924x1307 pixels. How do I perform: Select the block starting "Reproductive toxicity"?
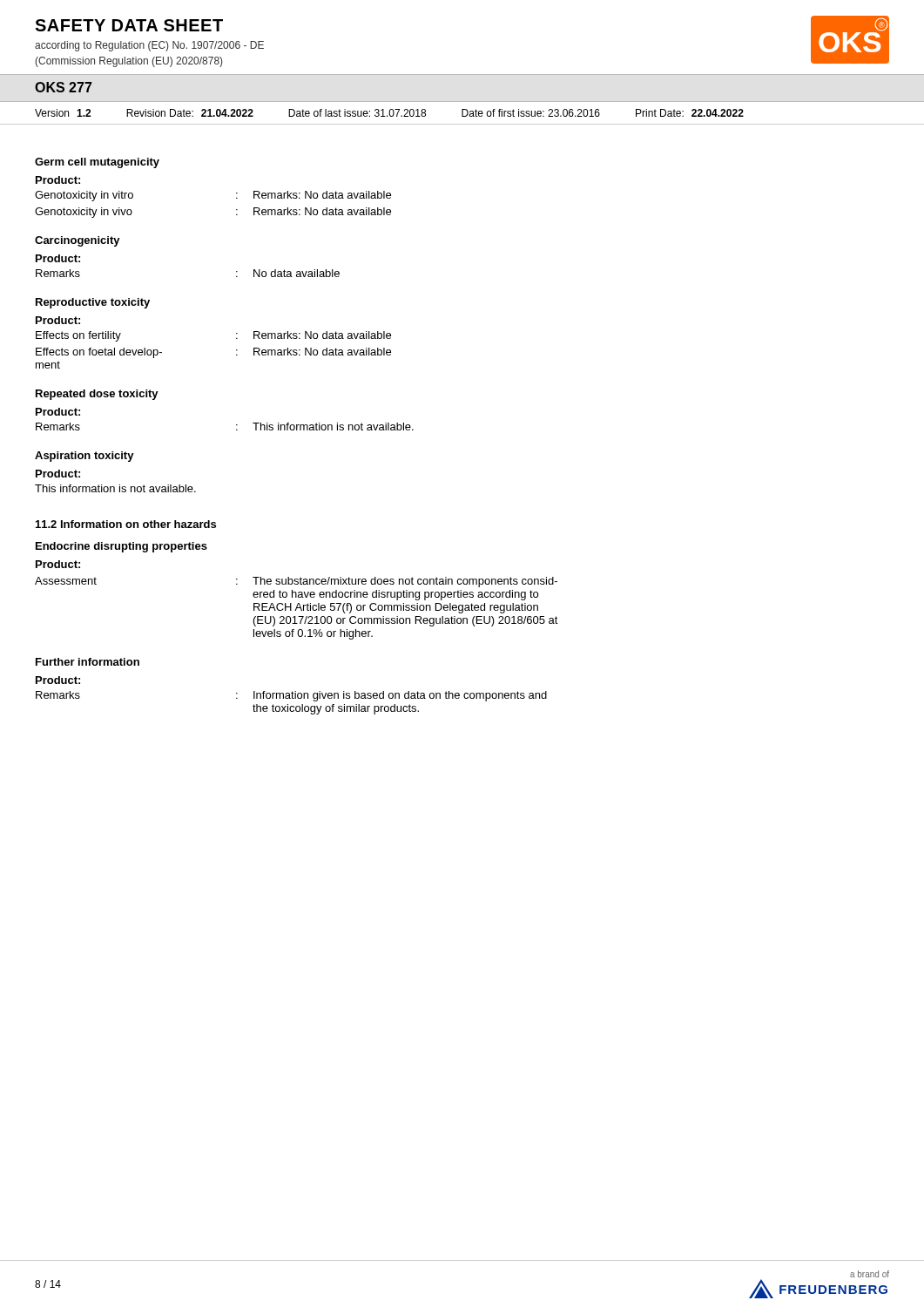click(93, 303)
